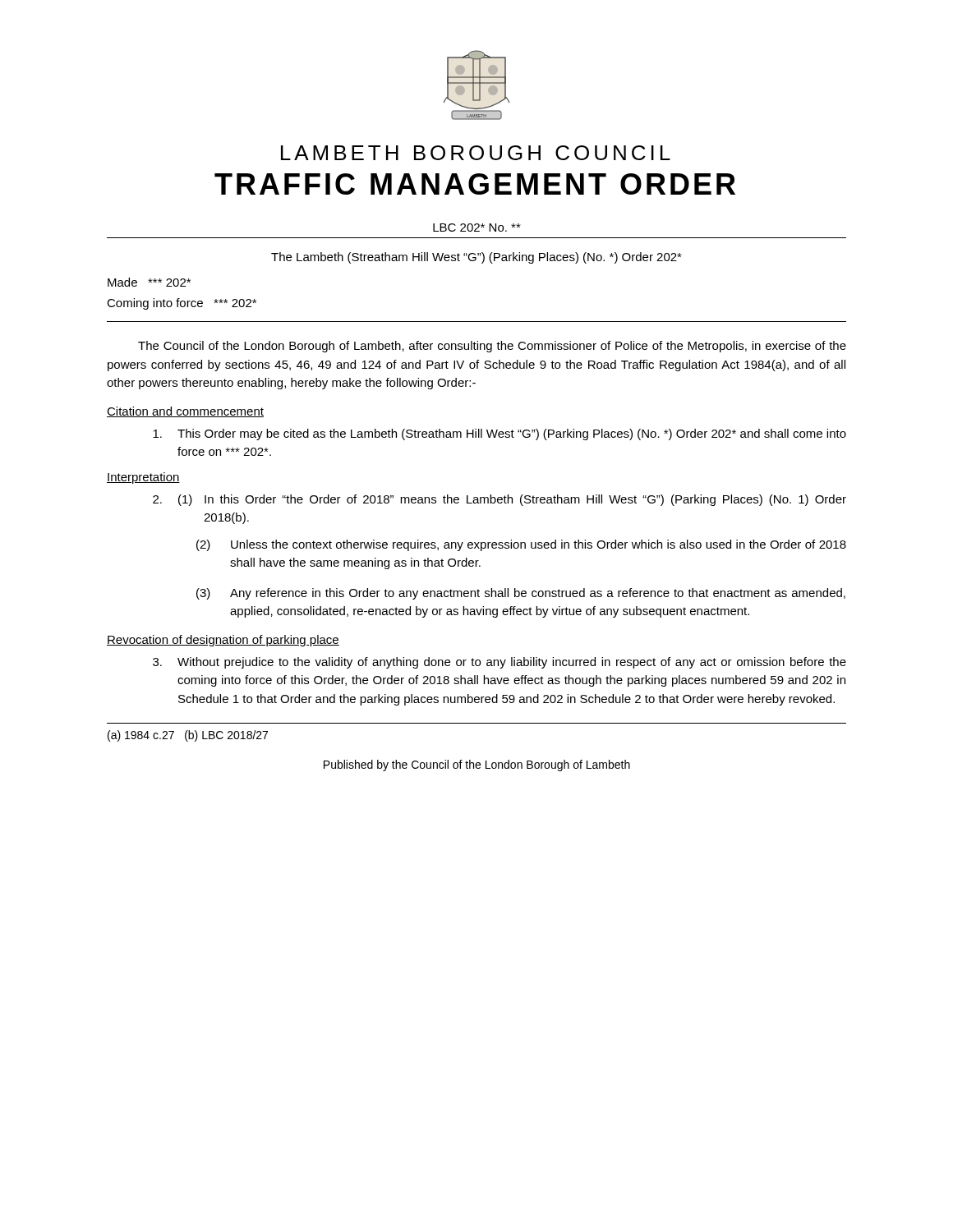Point to the block beginning "Without prejudice to the"

tap(476, 680)
